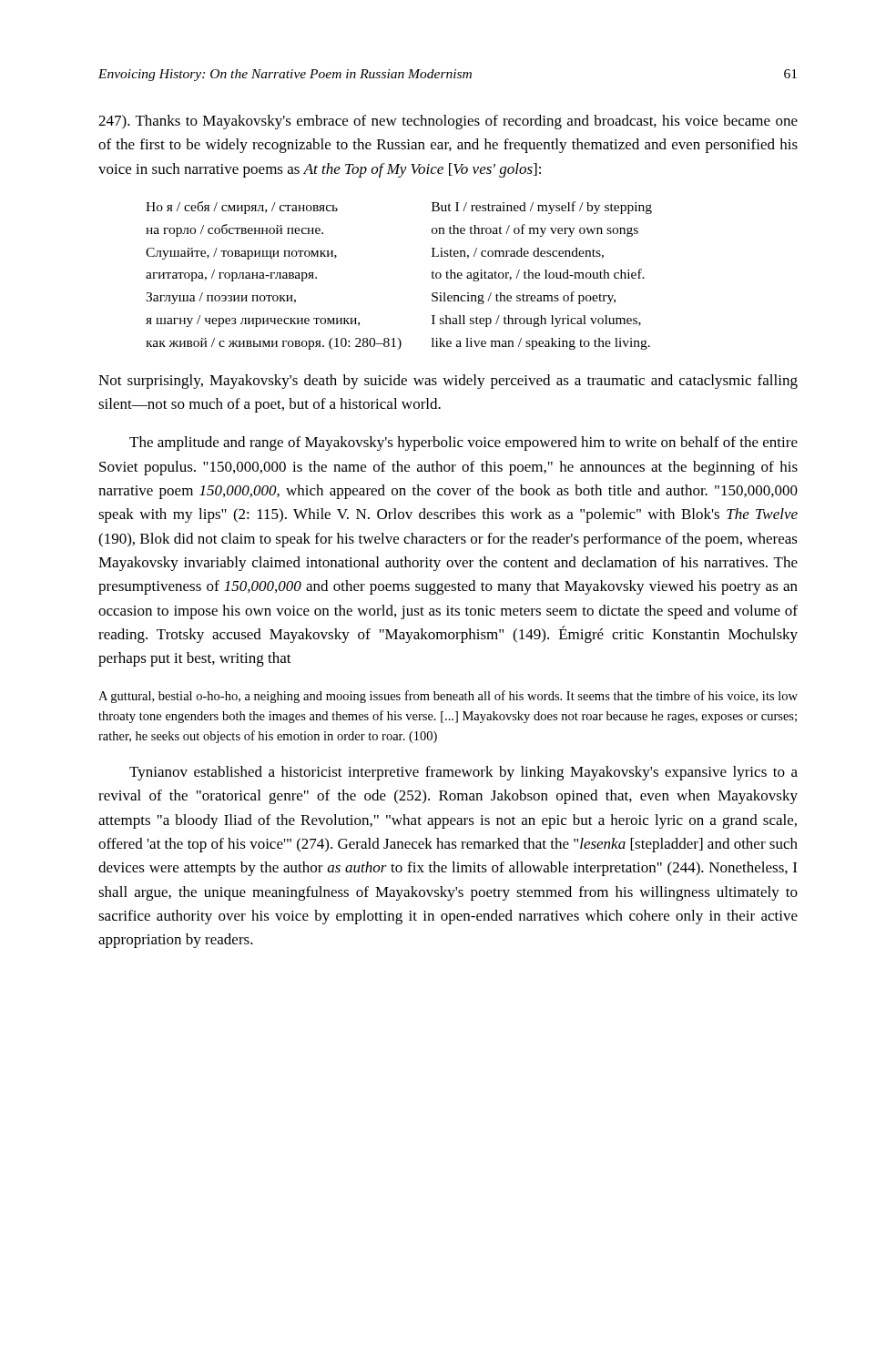This screenshot has height=1366, width=896.
Task: Click on the table containing "Слушайте, / товарищи потомки,"
Action: [472, 275]
